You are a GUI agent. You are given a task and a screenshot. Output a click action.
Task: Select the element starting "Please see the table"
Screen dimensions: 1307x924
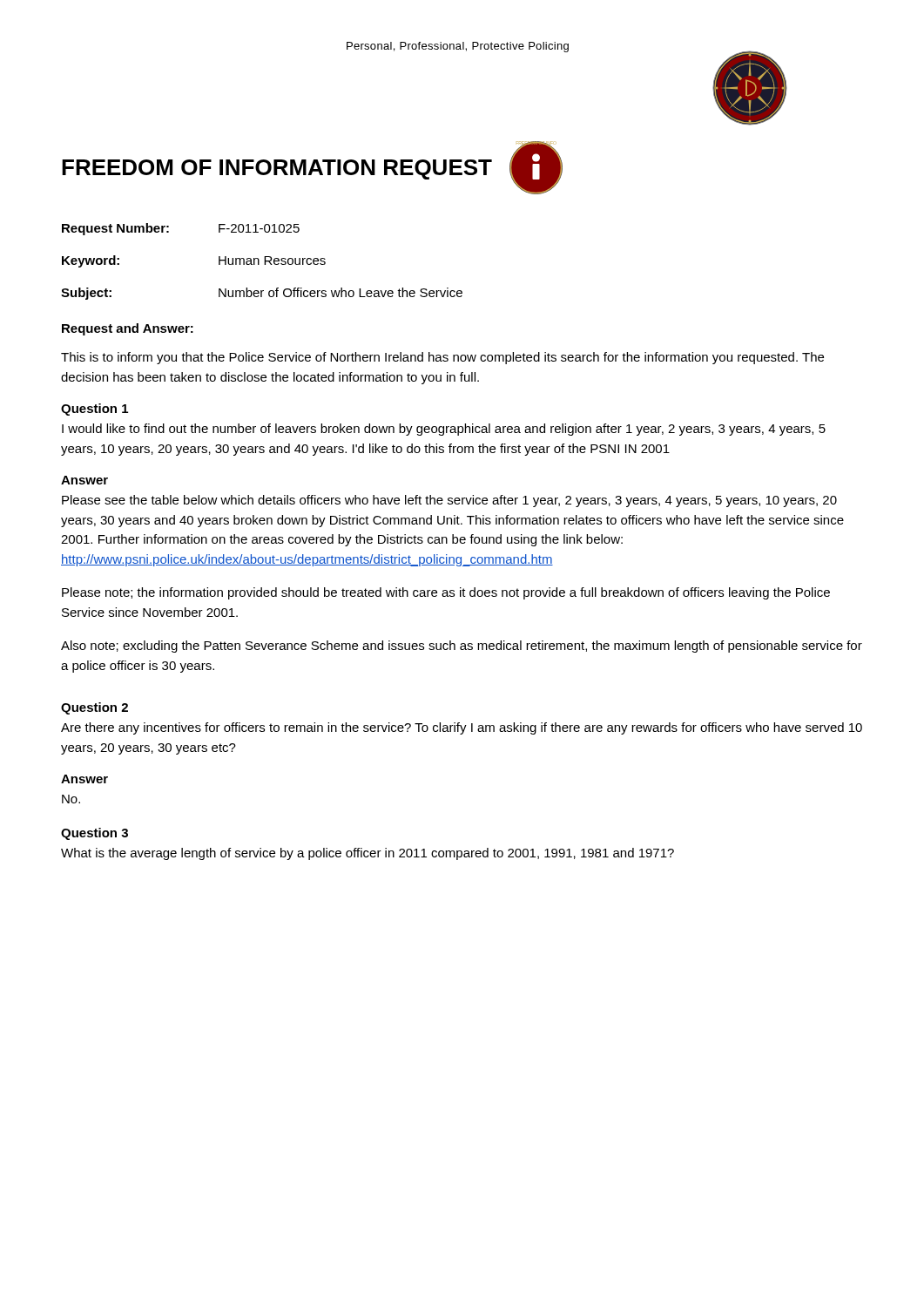point(452,529)
